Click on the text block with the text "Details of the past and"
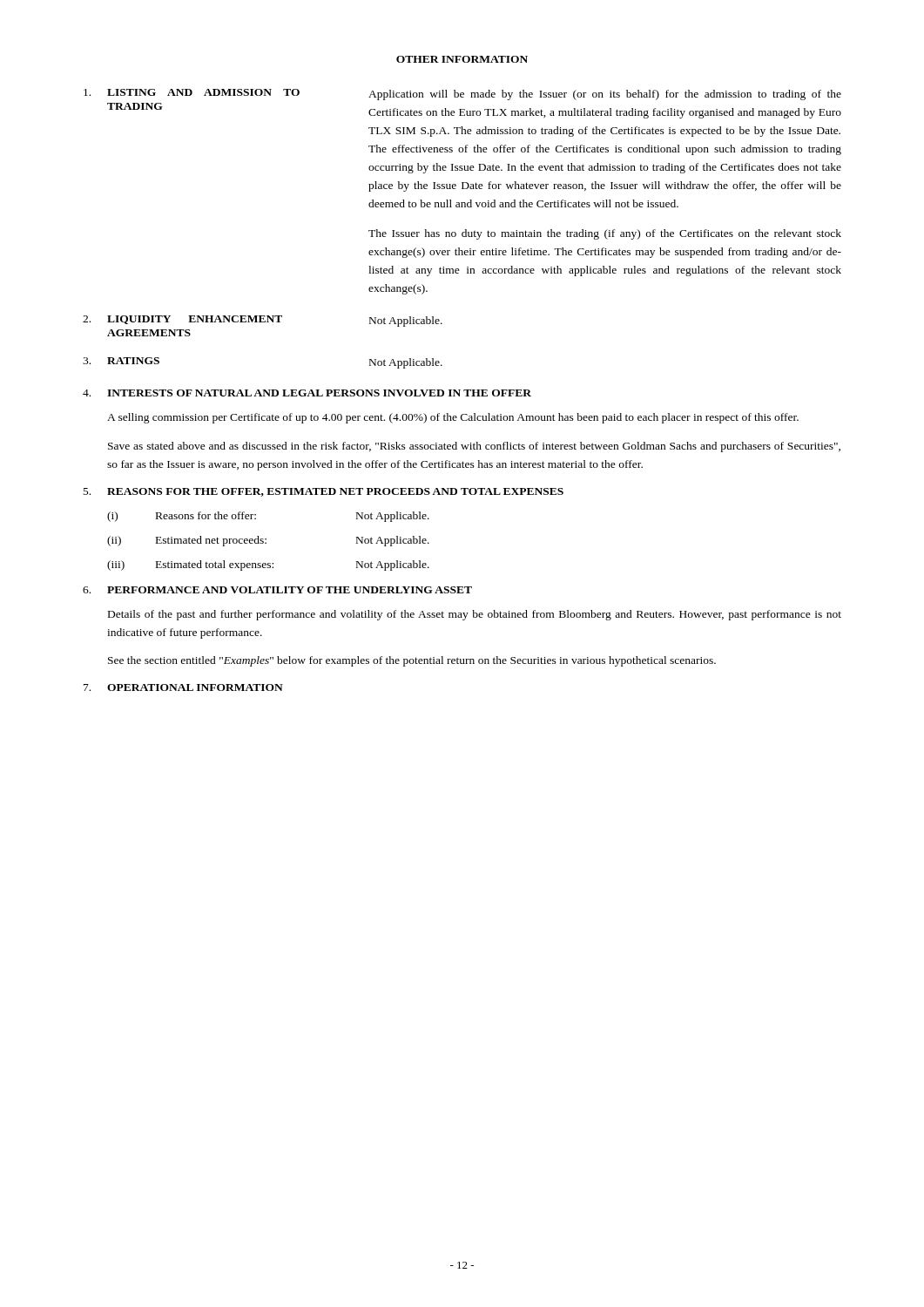The width and height of the screenshot is (924, 1307). 474,623
